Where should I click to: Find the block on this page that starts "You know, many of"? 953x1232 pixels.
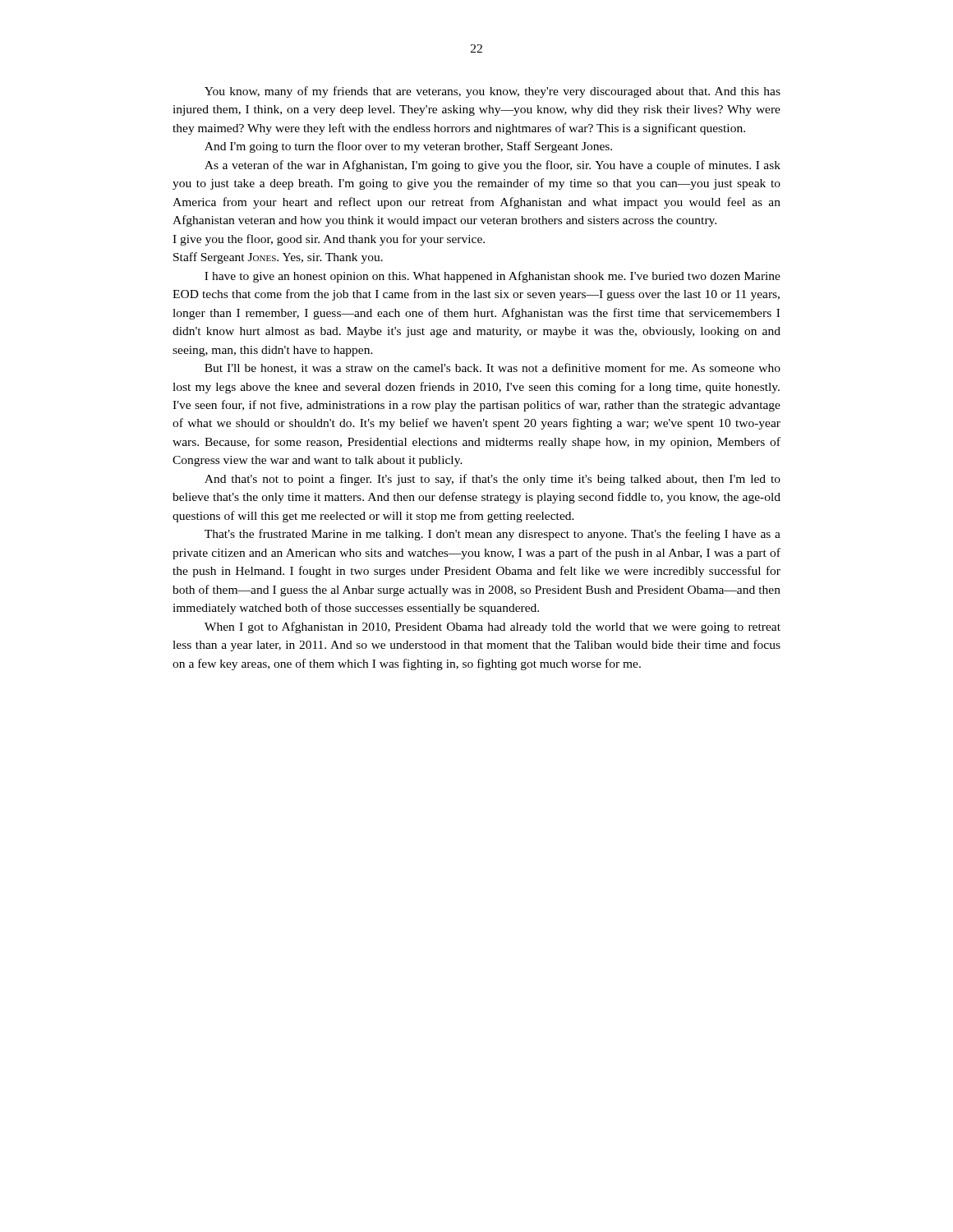coord(476,377)
